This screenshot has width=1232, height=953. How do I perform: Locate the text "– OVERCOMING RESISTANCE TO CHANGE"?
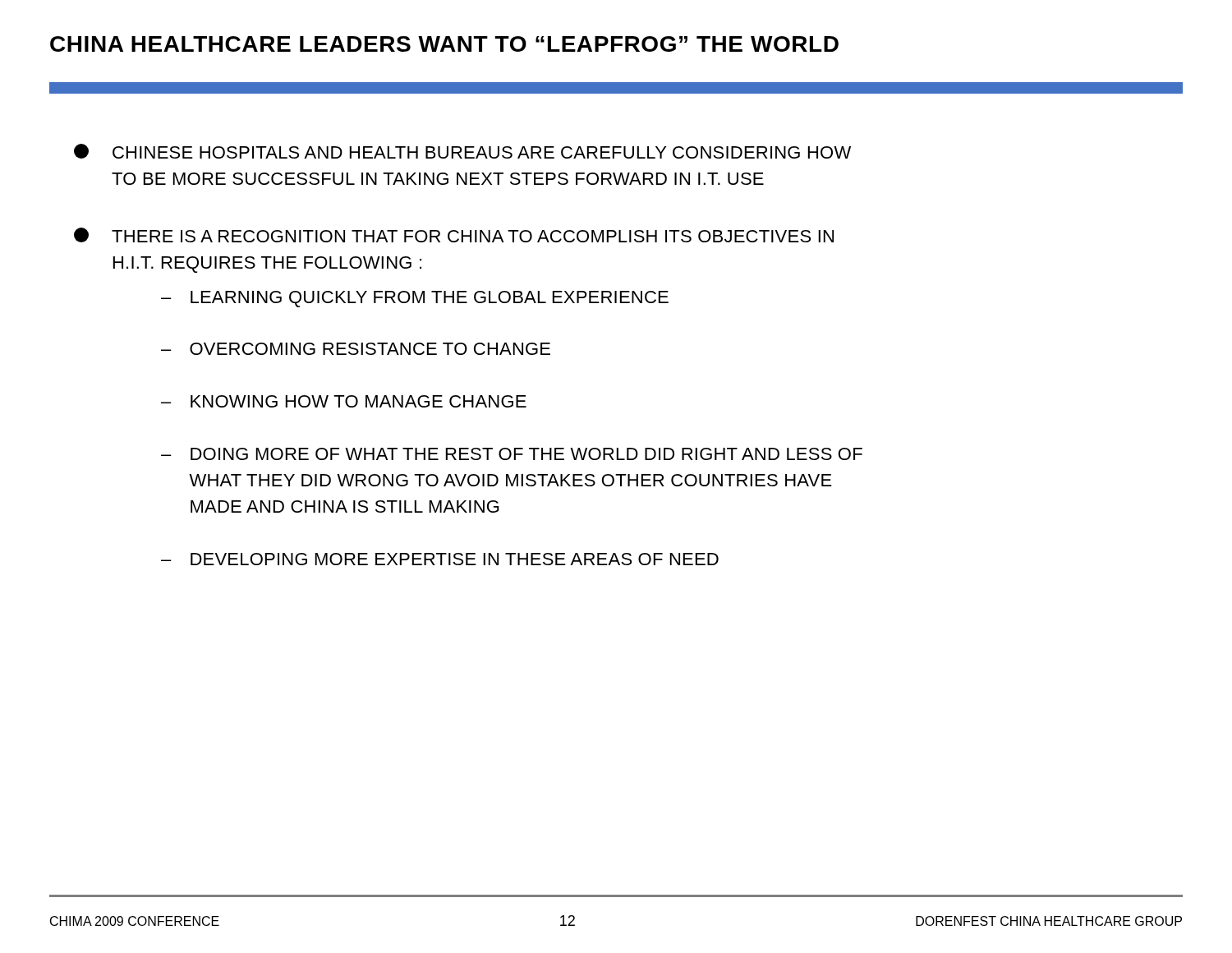(x=356, y=350)
